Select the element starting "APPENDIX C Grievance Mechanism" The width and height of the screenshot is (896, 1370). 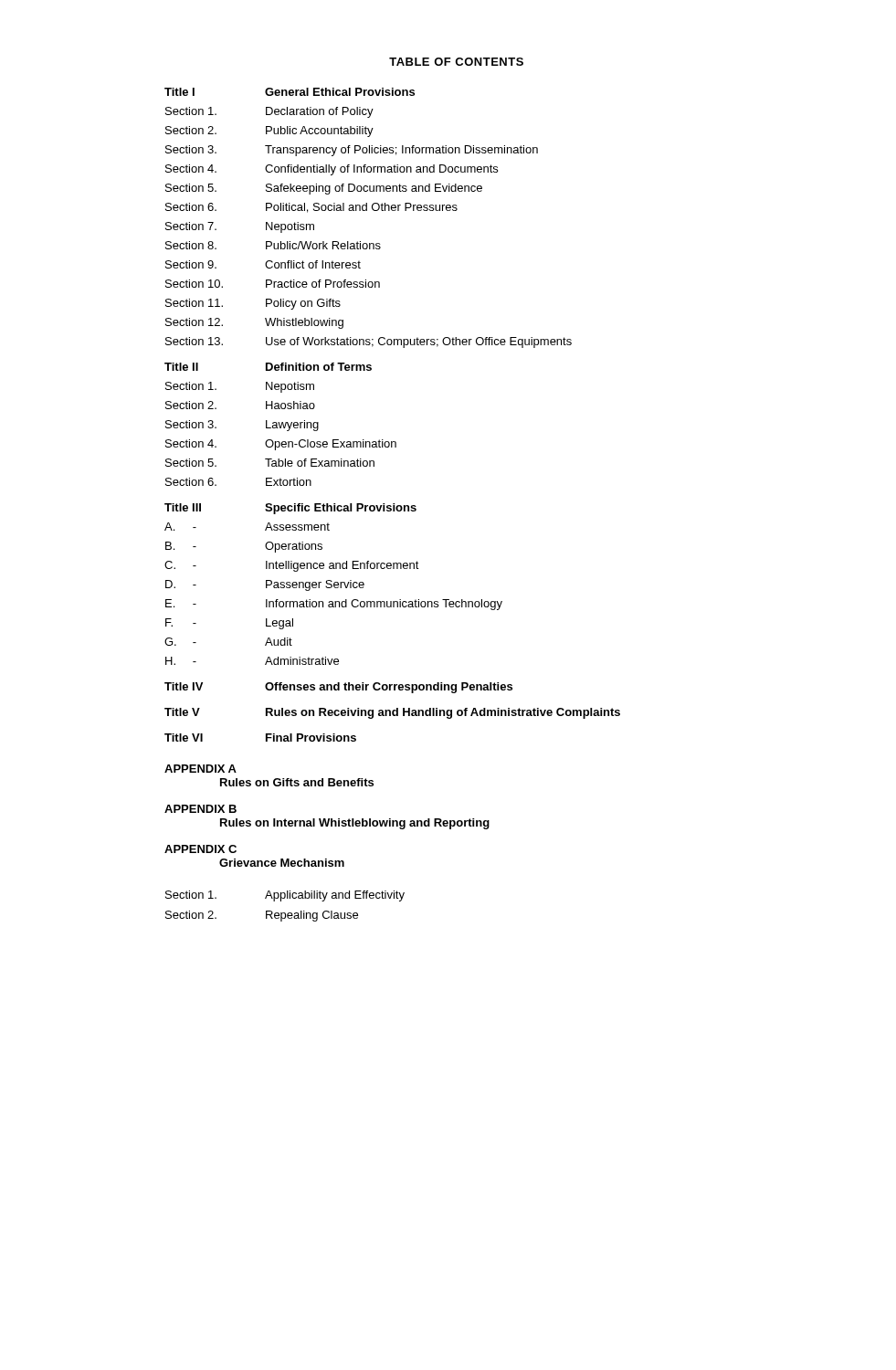coord(200,849)
